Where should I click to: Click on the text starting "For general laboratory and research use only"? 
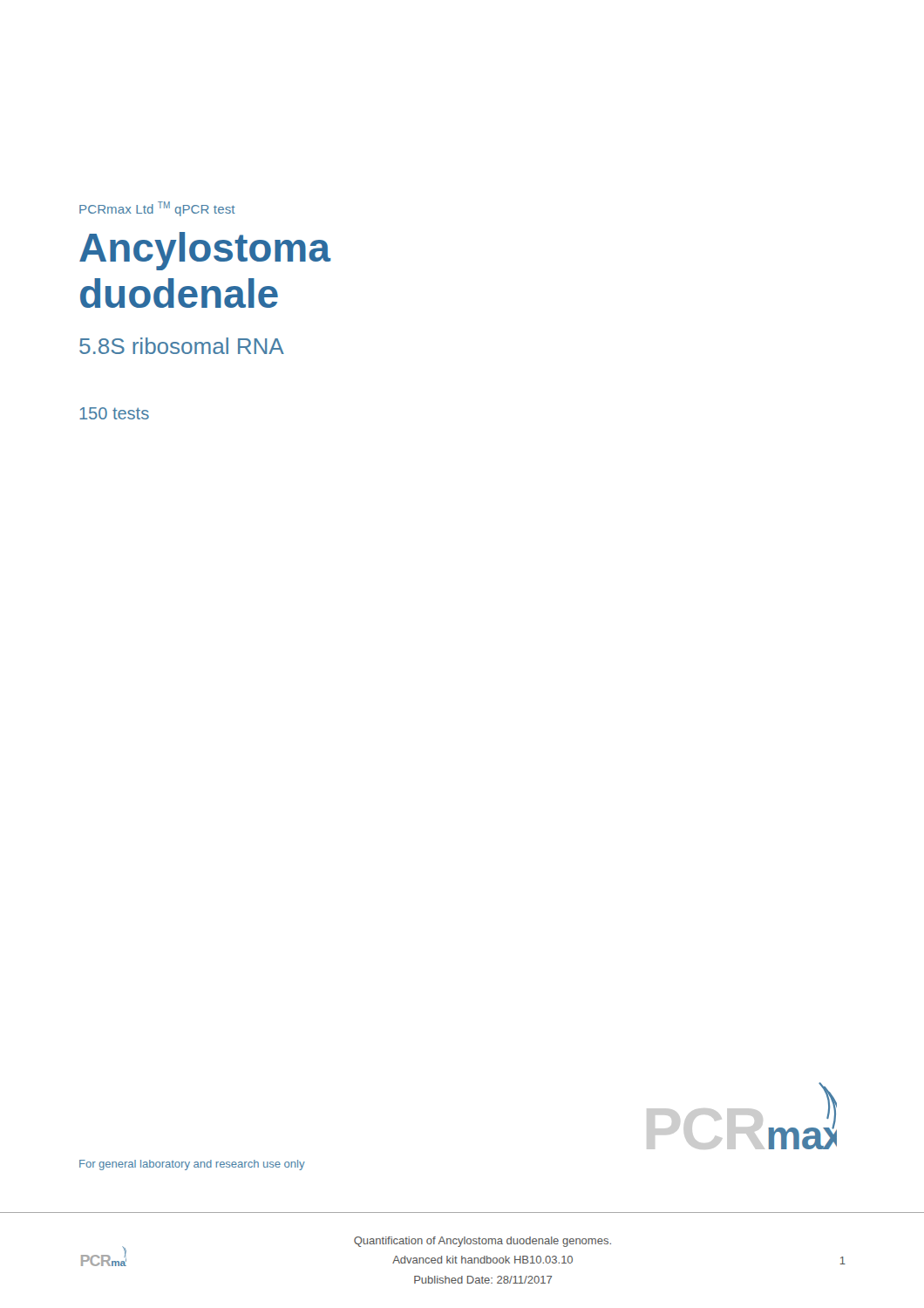point(192,1164)
